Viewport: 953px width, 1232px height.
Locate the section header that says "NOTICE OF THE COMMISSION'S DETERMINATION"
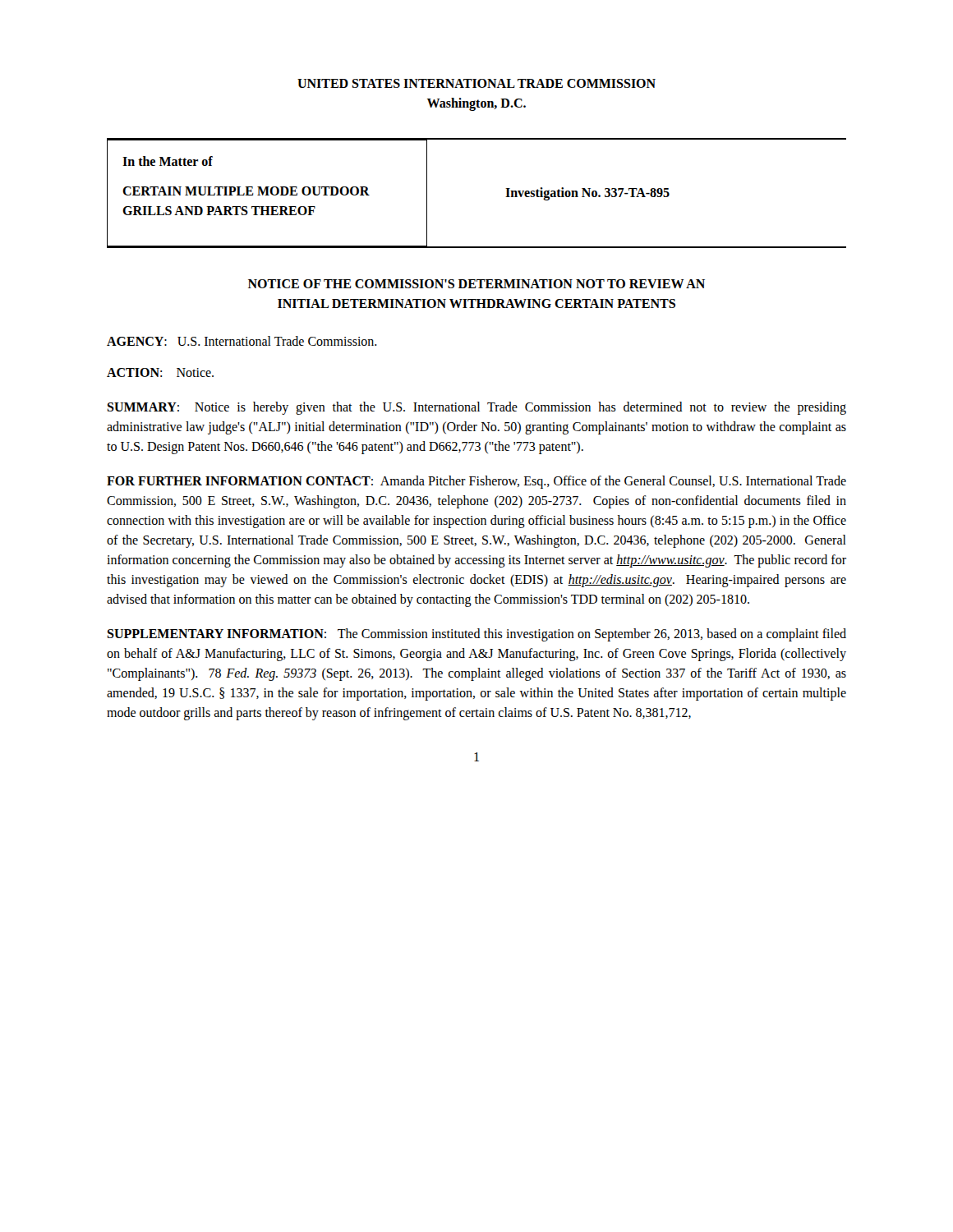[476, 294]
